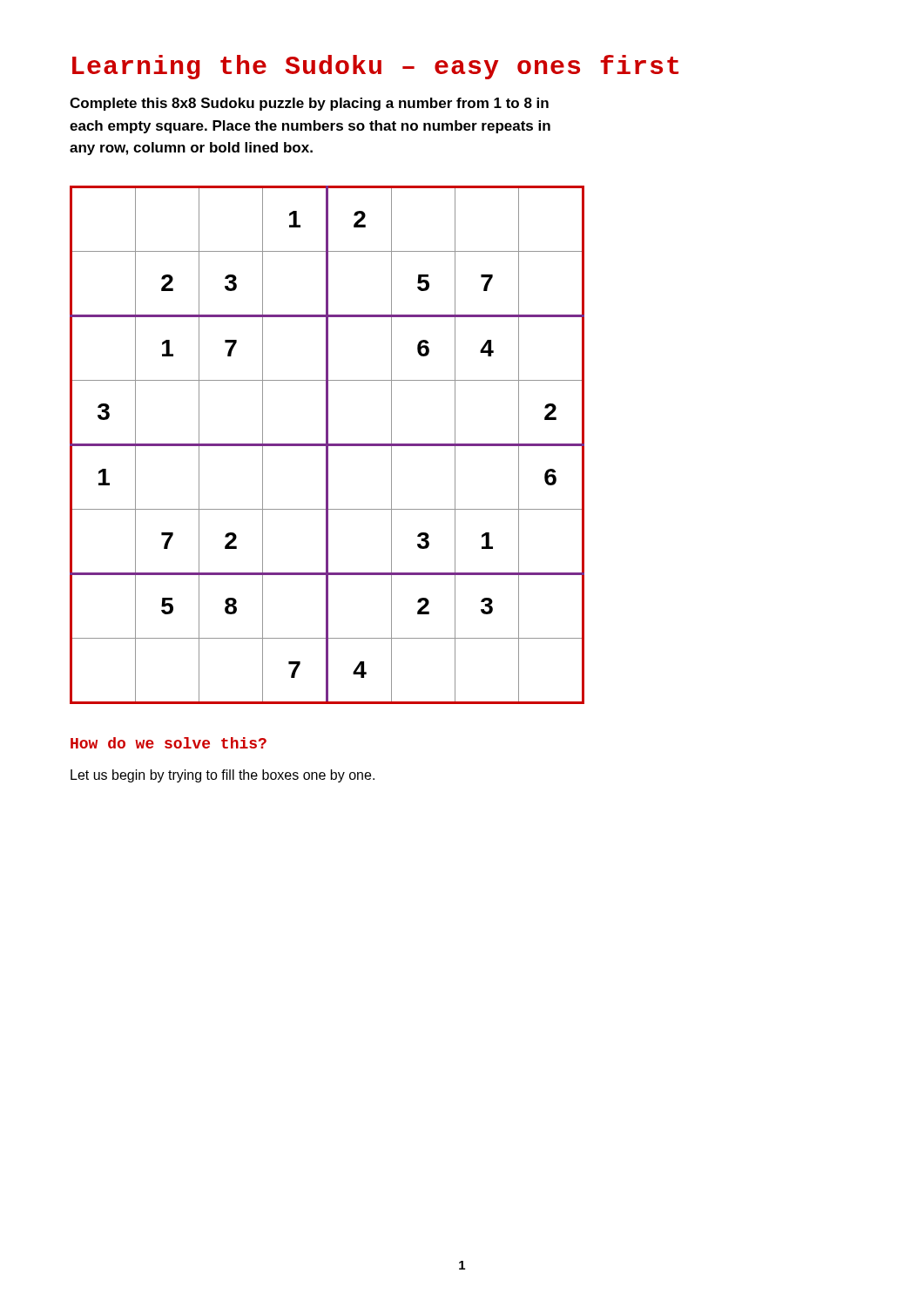Where is the passage that starts "Let us begin by trying"?
924x1307 pixels.
(223, 775)
